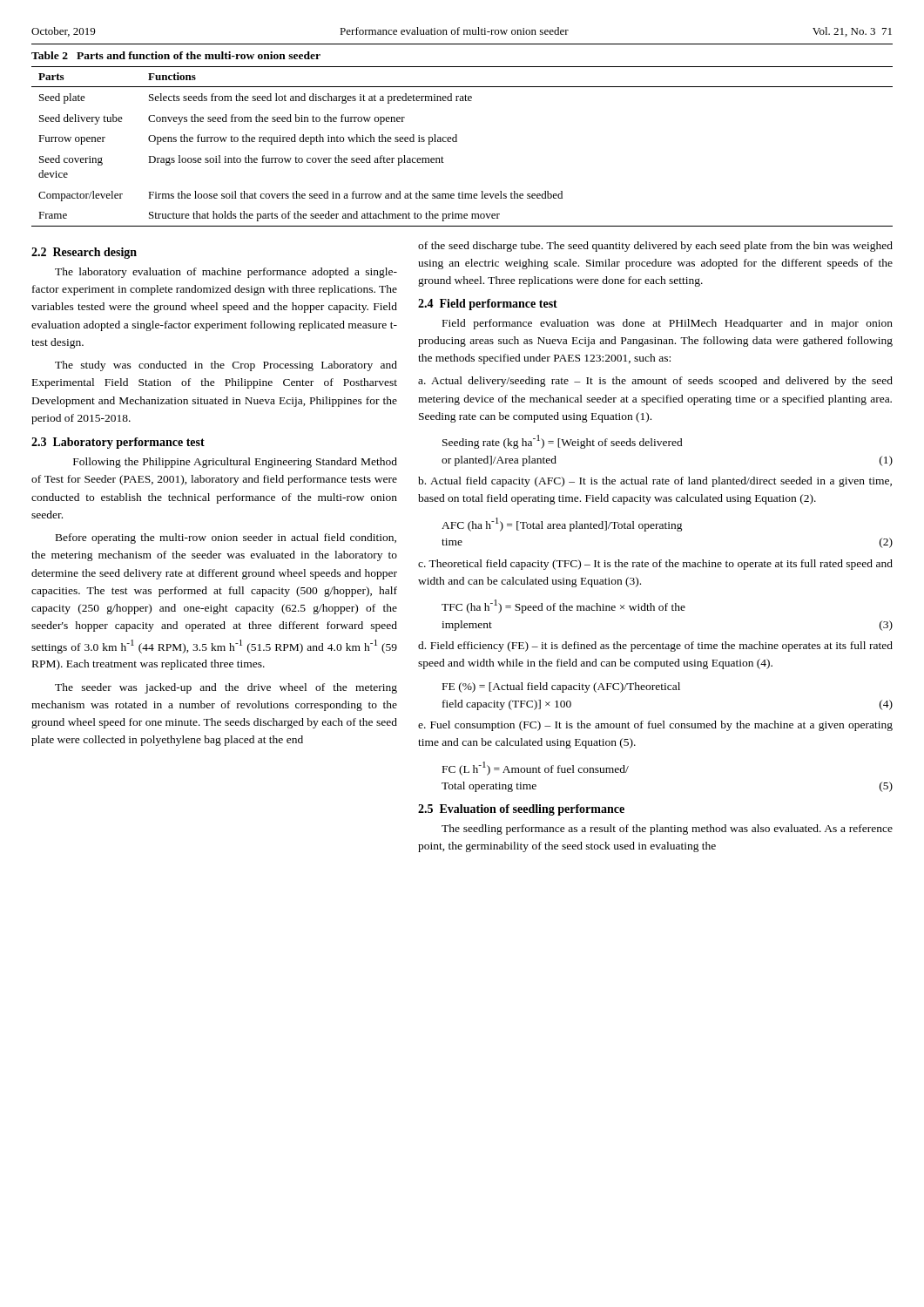Find the formula on this page that starts "AFC (ha h-1) = [Total"
This screenshot has height=1307, width=924.
pyautogui.click(x=667, y=532)
